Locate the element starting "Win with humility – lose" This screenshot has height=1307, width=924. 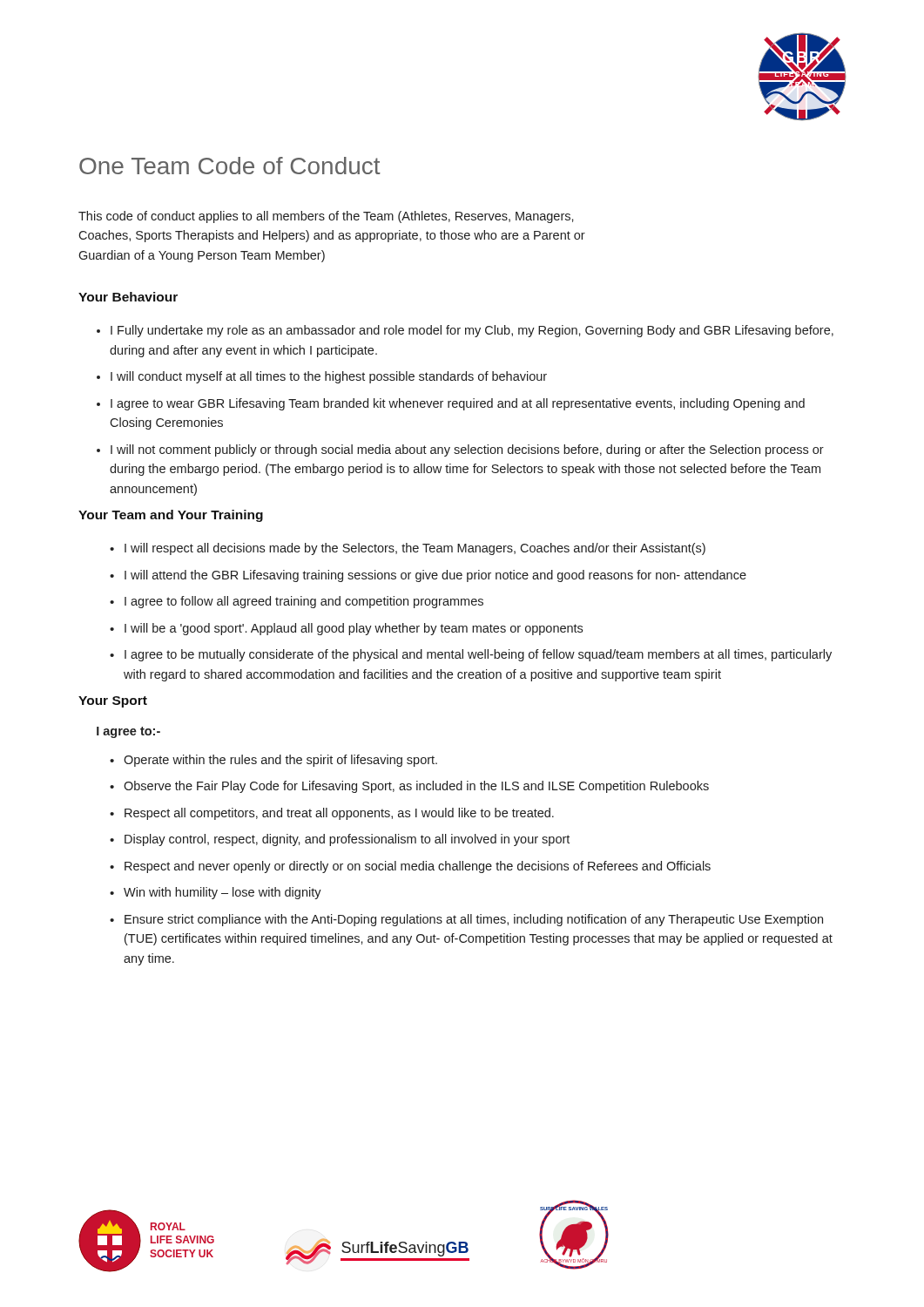pyautogui.click(x=222, y=892)
